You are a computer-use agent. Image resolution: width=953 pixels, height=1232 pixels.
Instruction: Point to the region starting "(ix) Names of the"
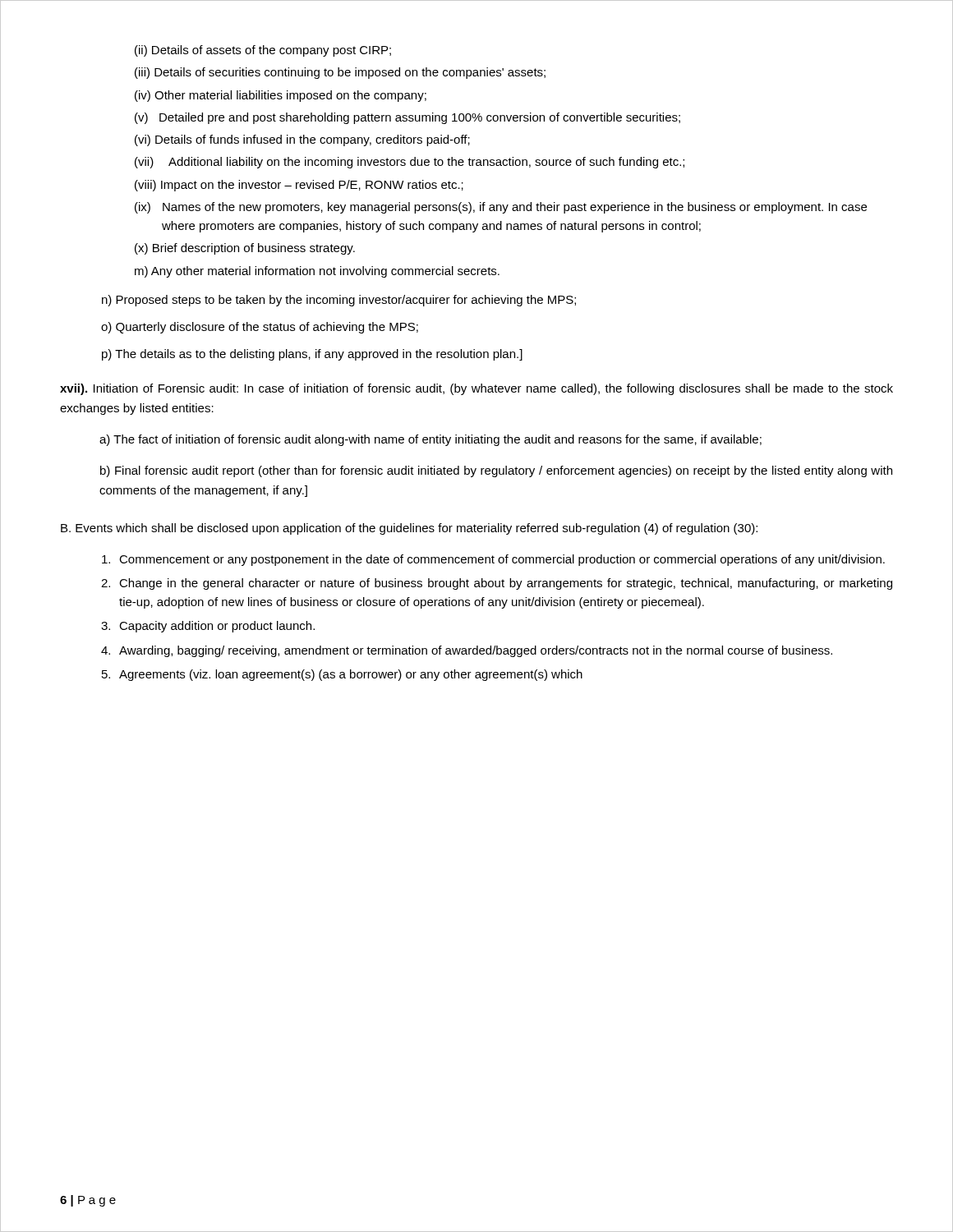(x=513, y=216)
